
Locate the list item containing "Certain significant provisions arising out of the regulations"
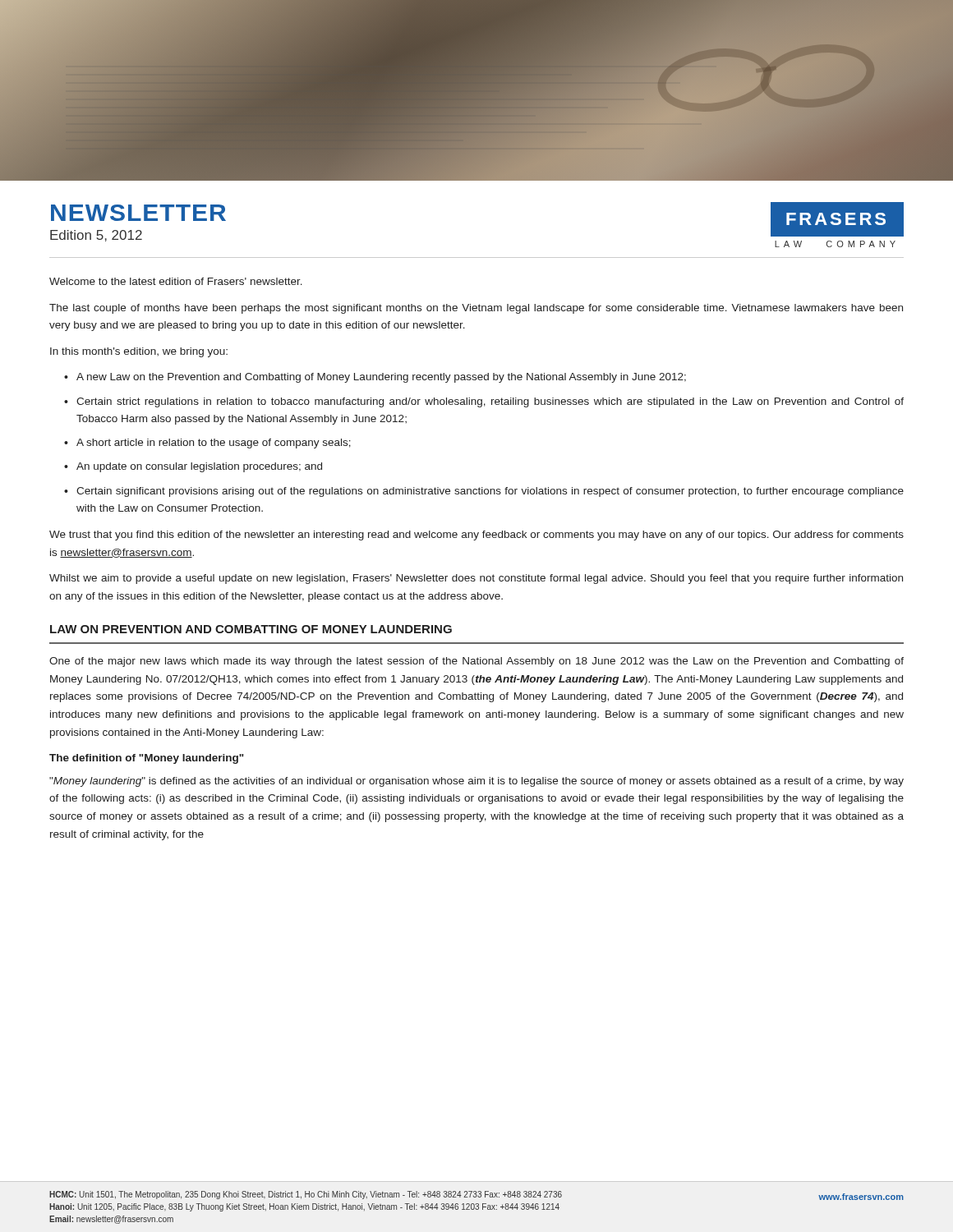[490, 500]
